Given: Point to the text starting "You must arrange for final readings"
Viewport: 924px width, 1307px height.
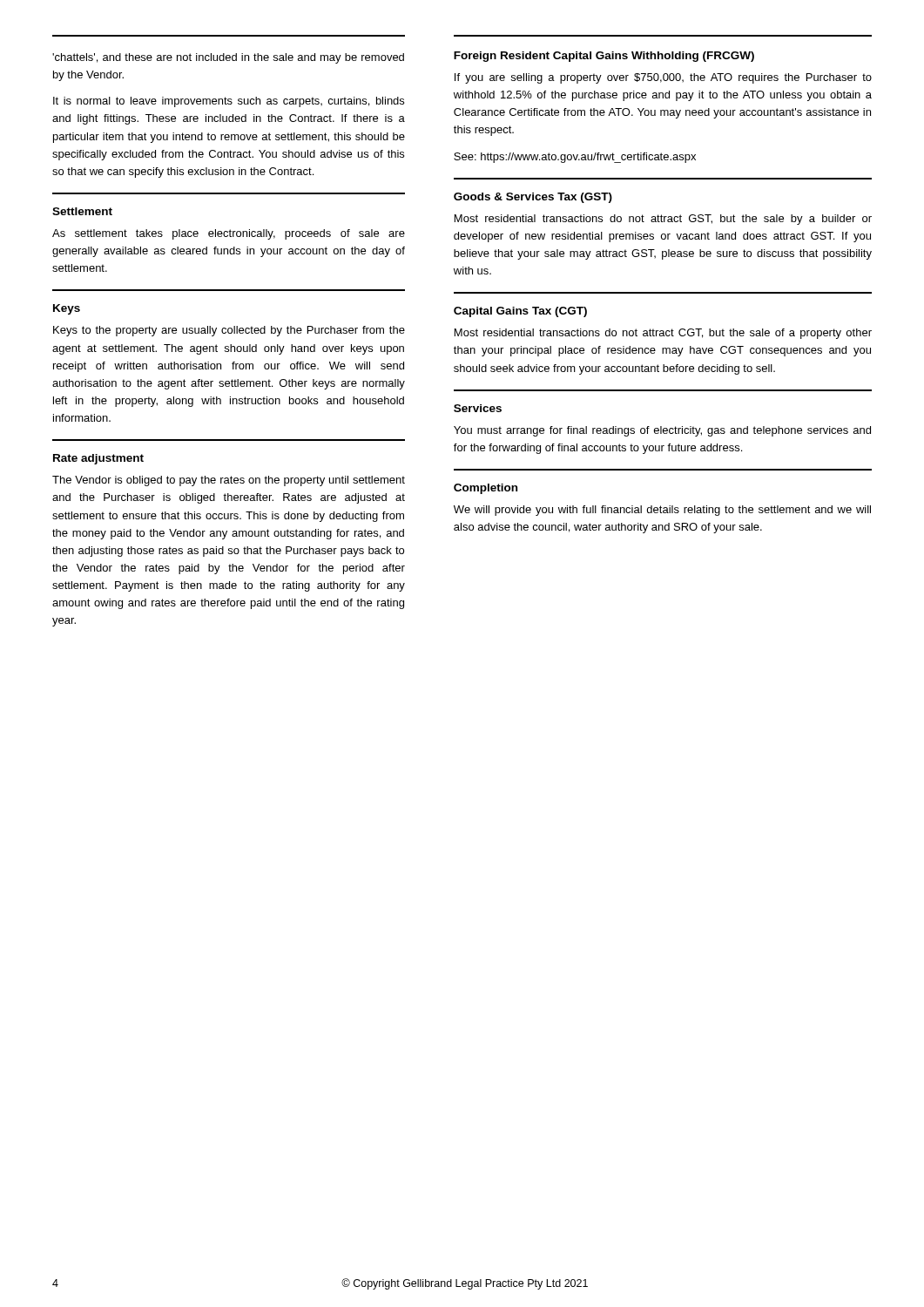Looking at the screenshot, I should (663, 439).
